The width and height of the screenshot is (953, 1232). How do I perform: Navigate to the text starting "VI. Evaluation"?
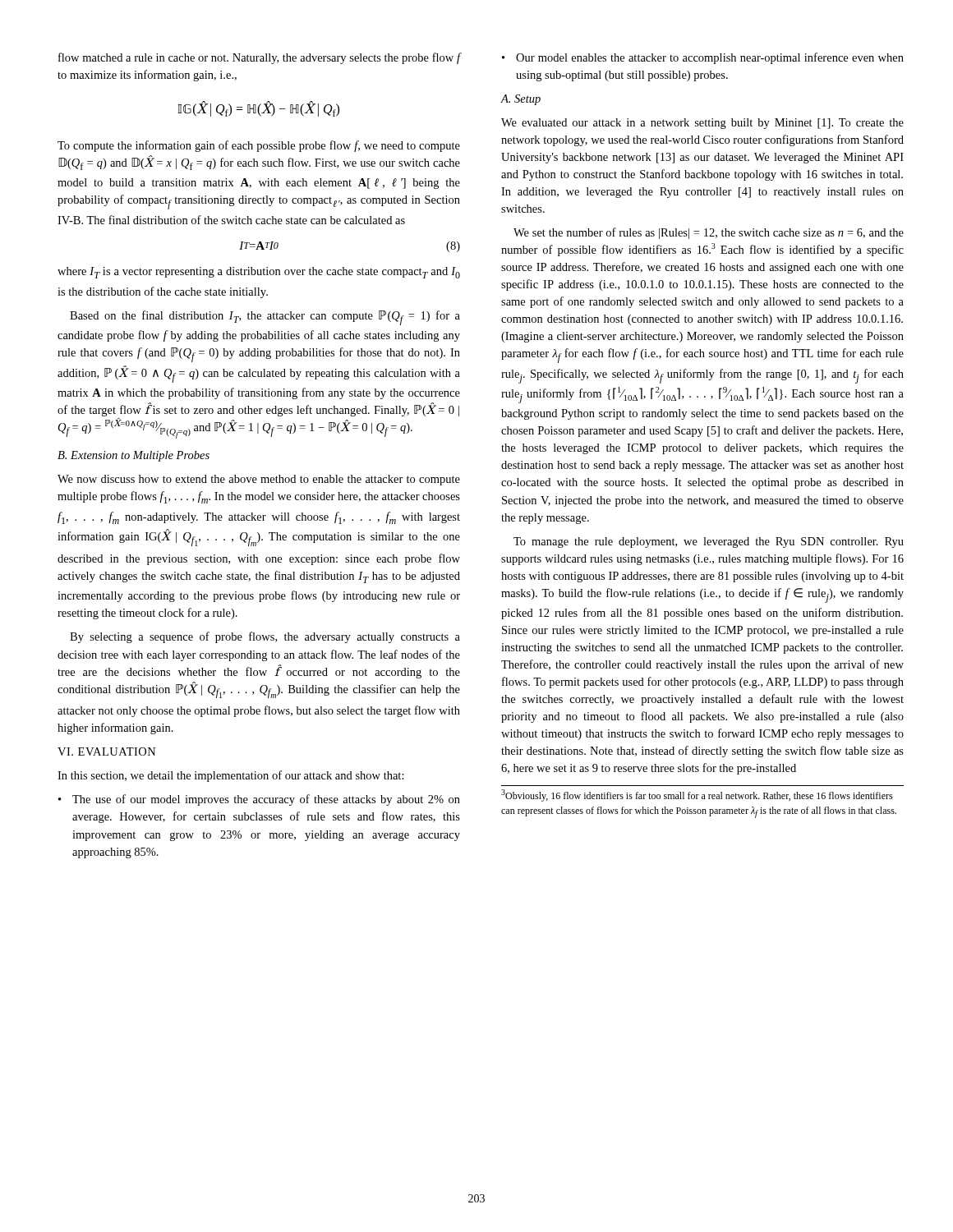(x=107, y=752)
